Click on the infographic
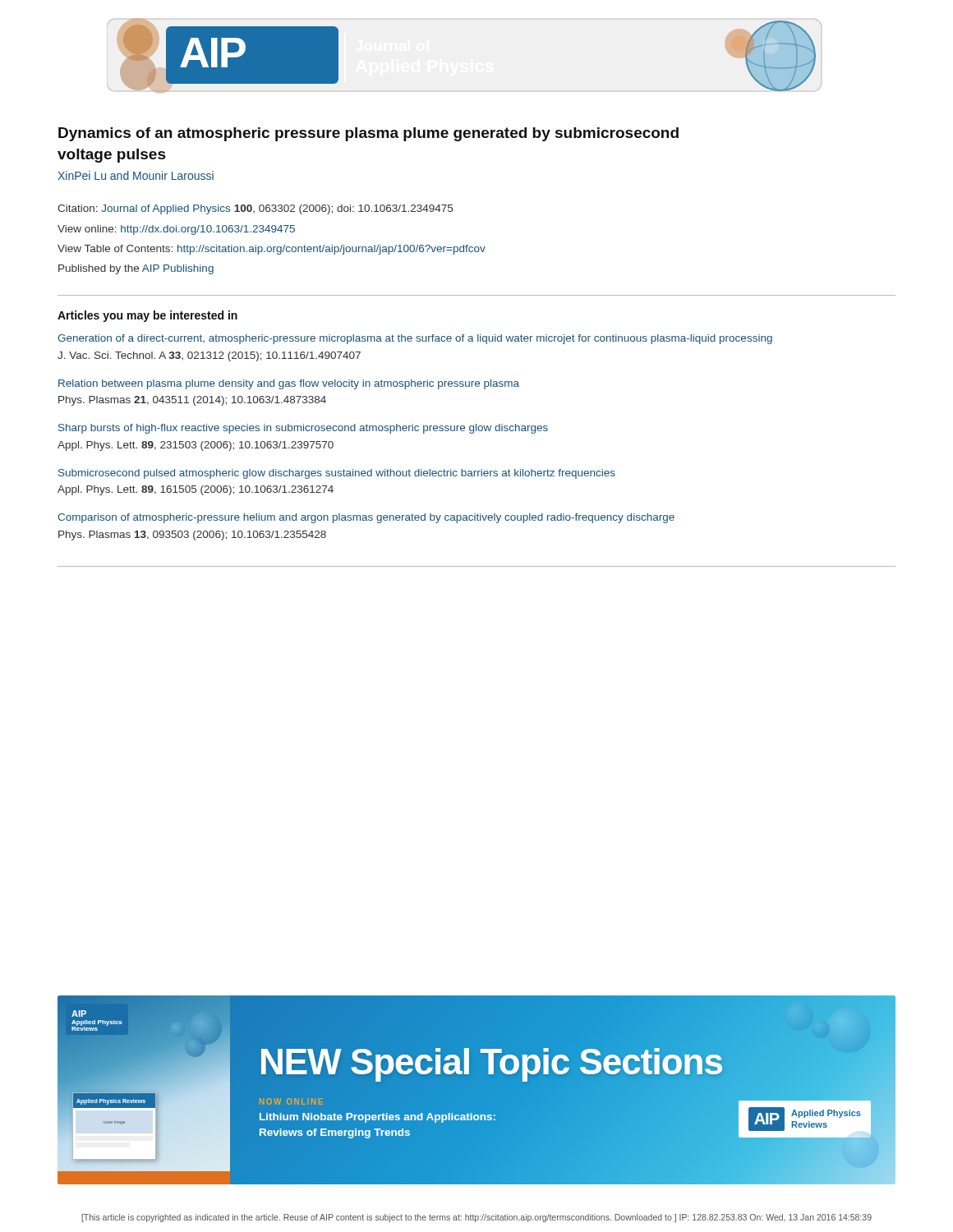 click(476, 1090)
